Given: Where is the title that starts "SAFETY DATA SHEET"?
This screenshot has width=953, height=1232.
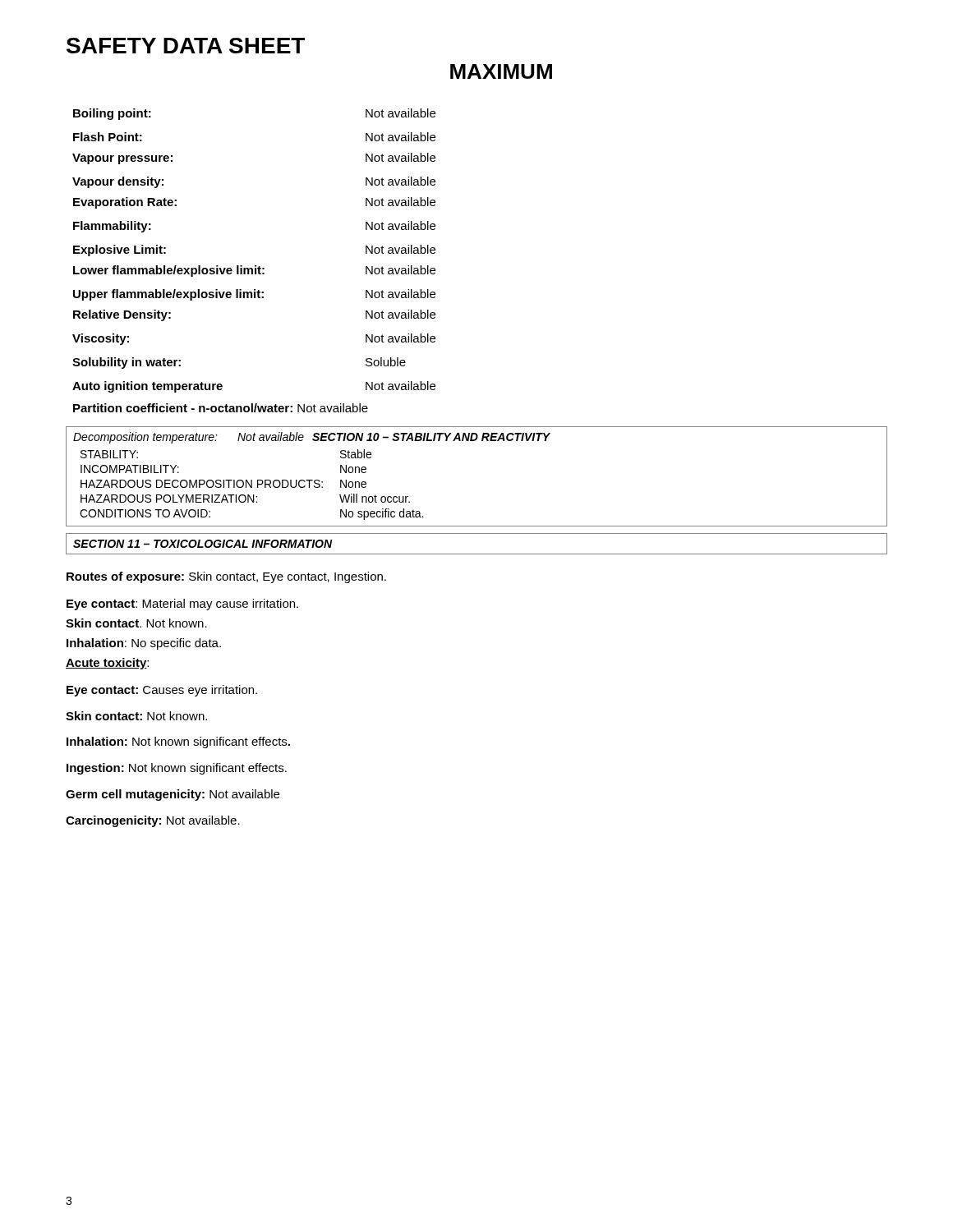Looking at the screenshot, I should click(x=476, y=59).
